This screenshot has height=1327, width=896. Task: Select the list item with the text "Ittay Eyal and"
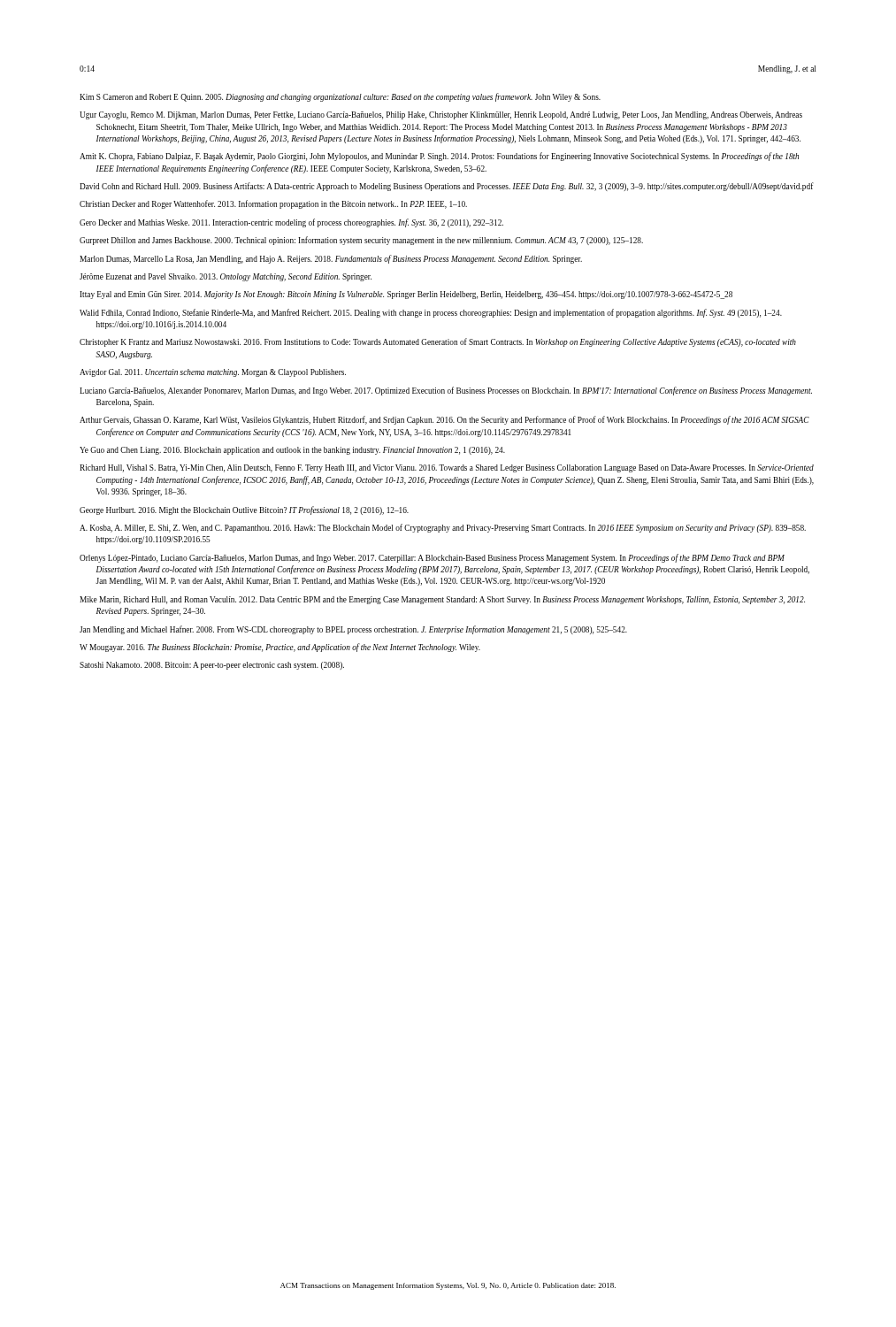pos(406,295)
